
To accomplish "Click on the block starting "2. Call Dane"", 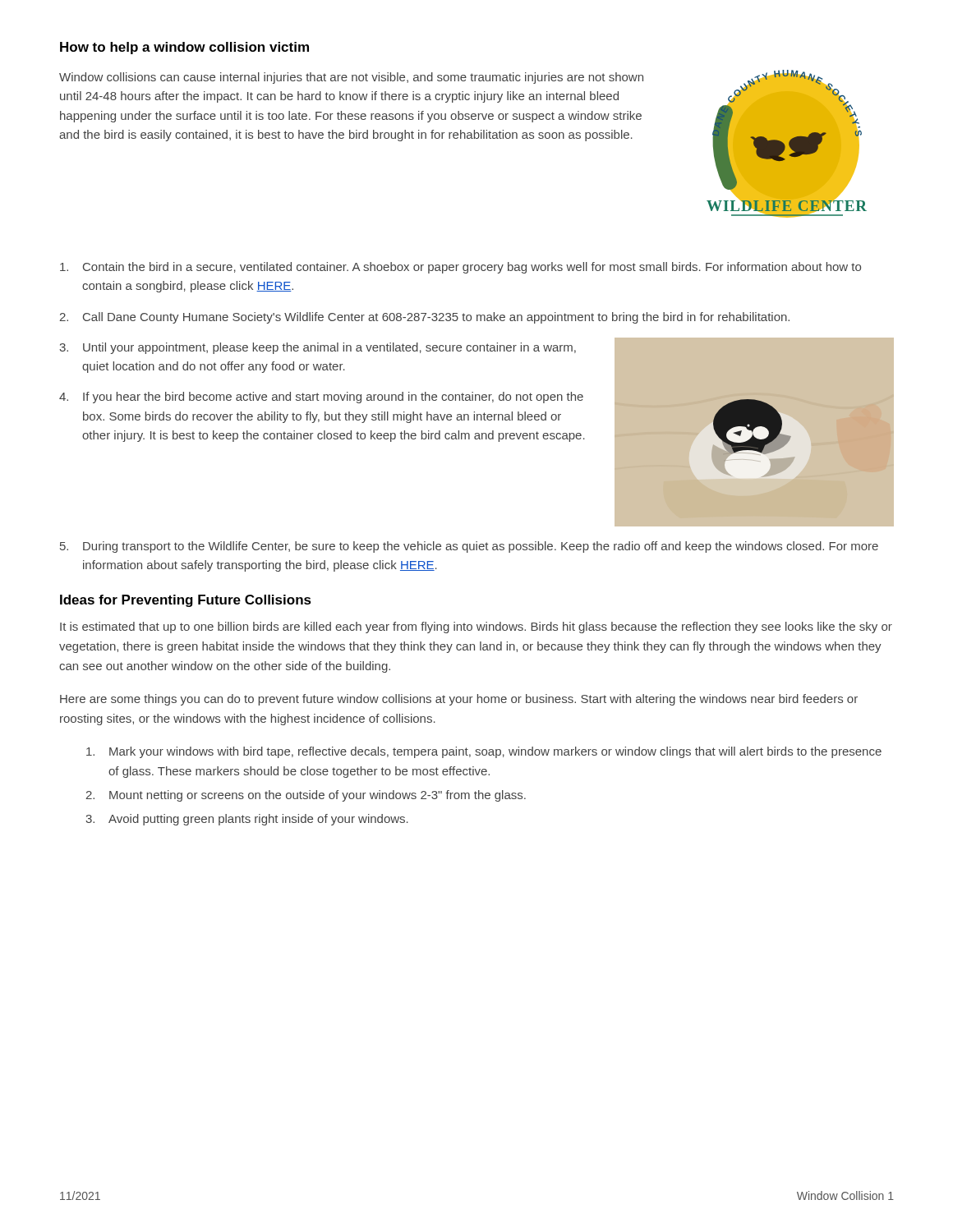I will (476, 316).
